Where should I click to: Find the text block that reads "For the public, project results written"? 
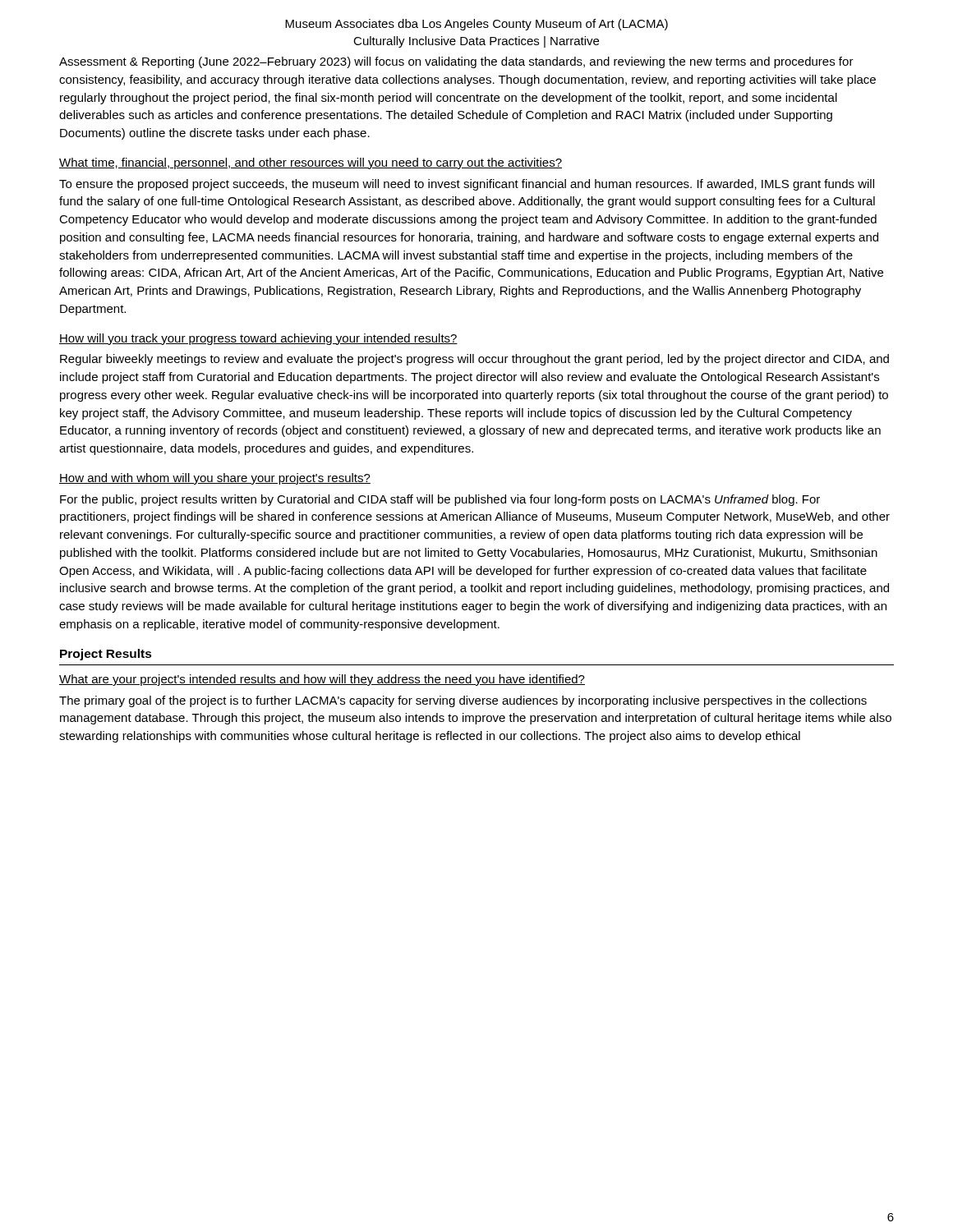coord(474,561)
